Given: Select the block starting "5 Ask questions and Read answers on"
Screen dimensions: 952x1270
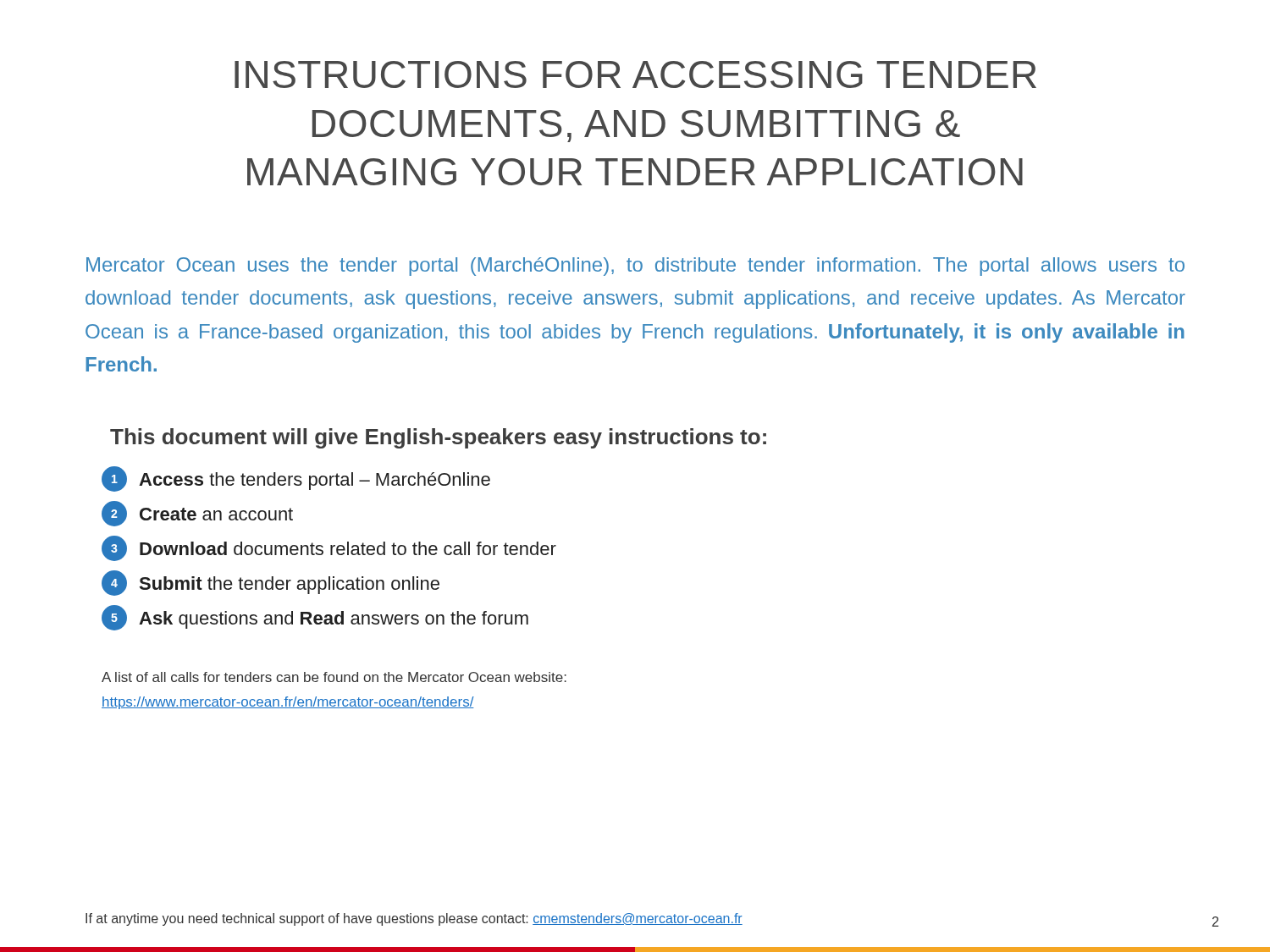Looking at the screenshot, I should pos(315,618).
